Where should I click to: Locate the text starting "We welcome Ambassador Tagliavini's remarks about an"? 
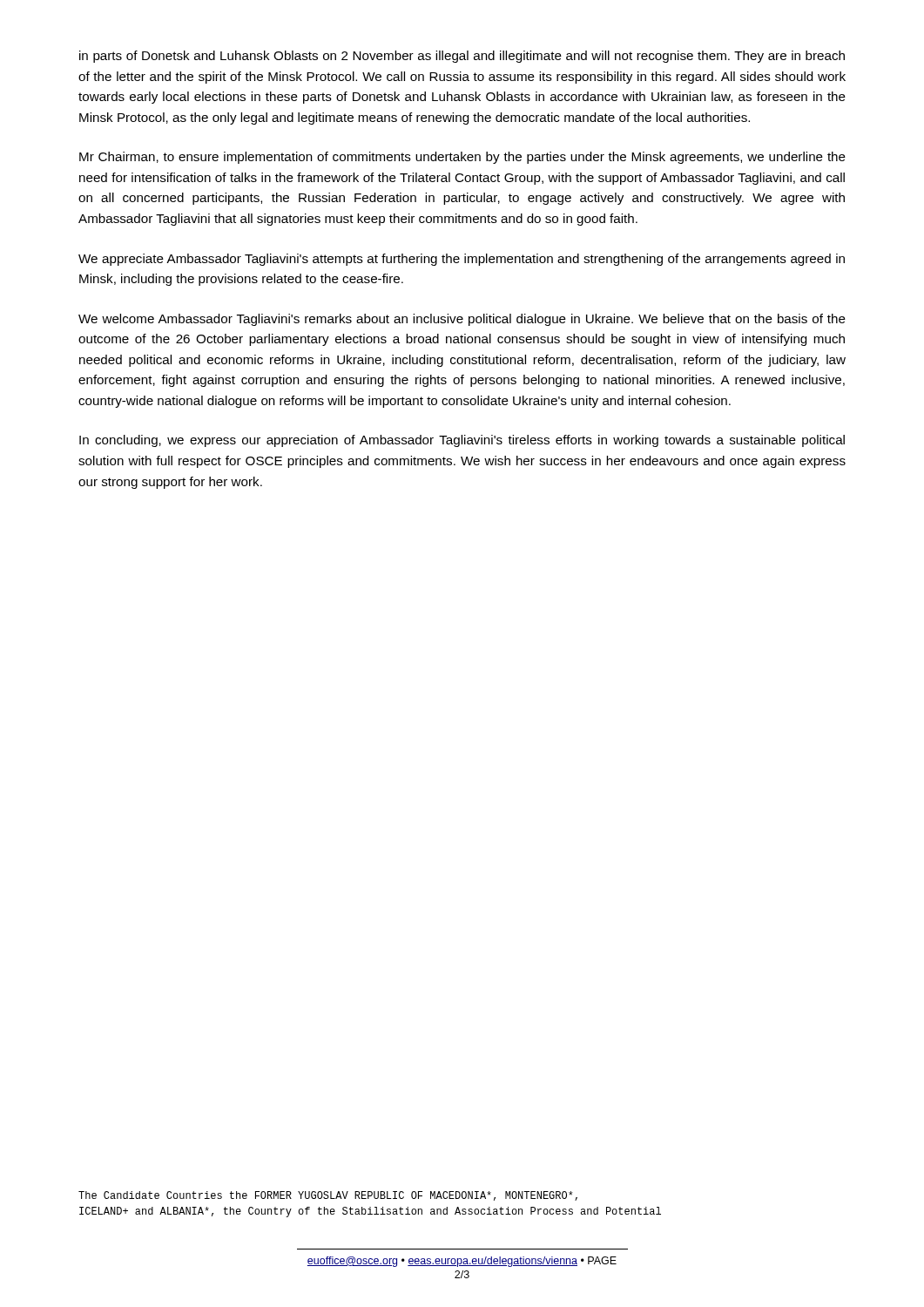point(462,359)
